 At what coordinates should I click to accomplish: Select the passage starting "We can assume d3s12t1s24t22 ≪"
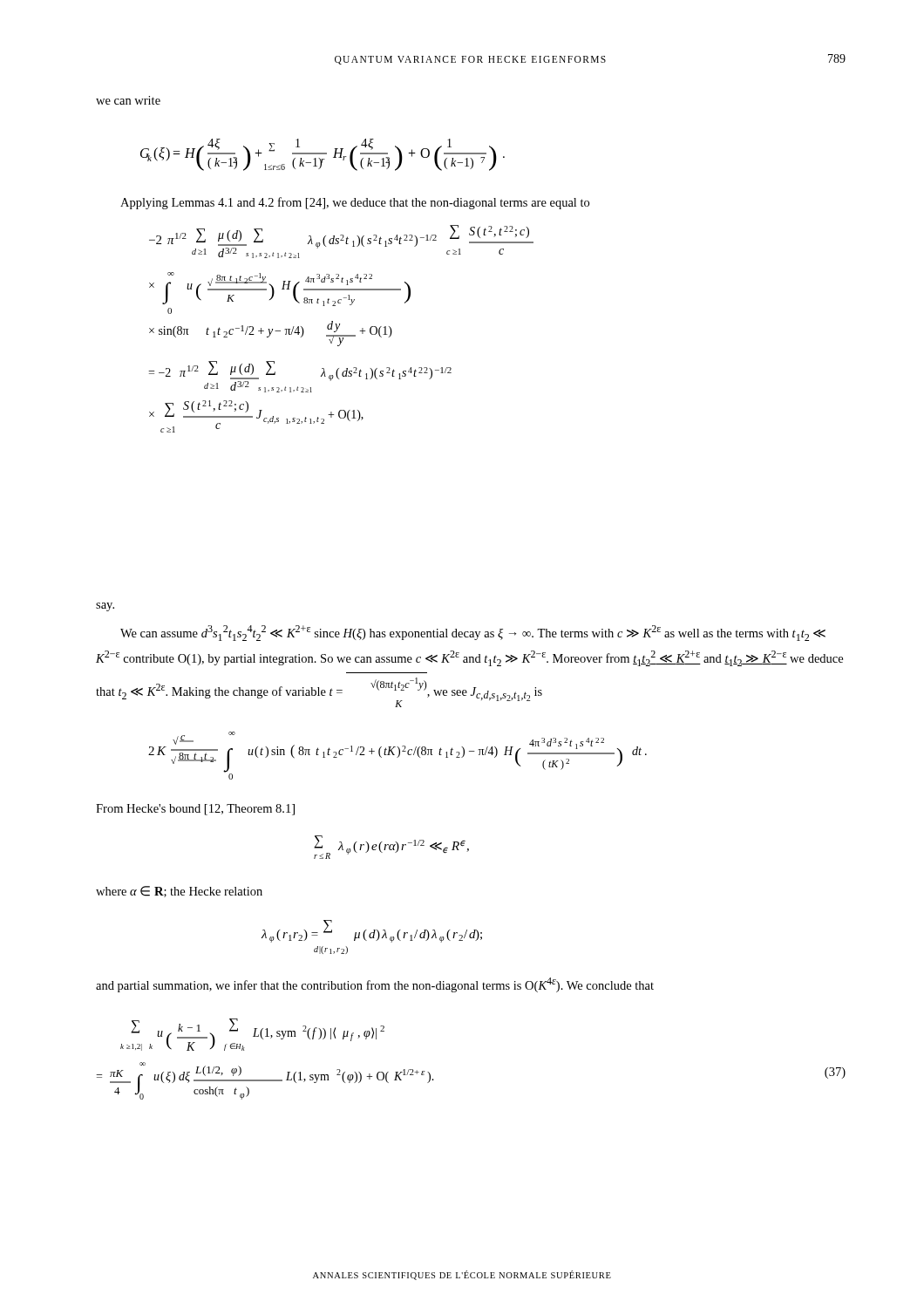(x=470, y=668)
